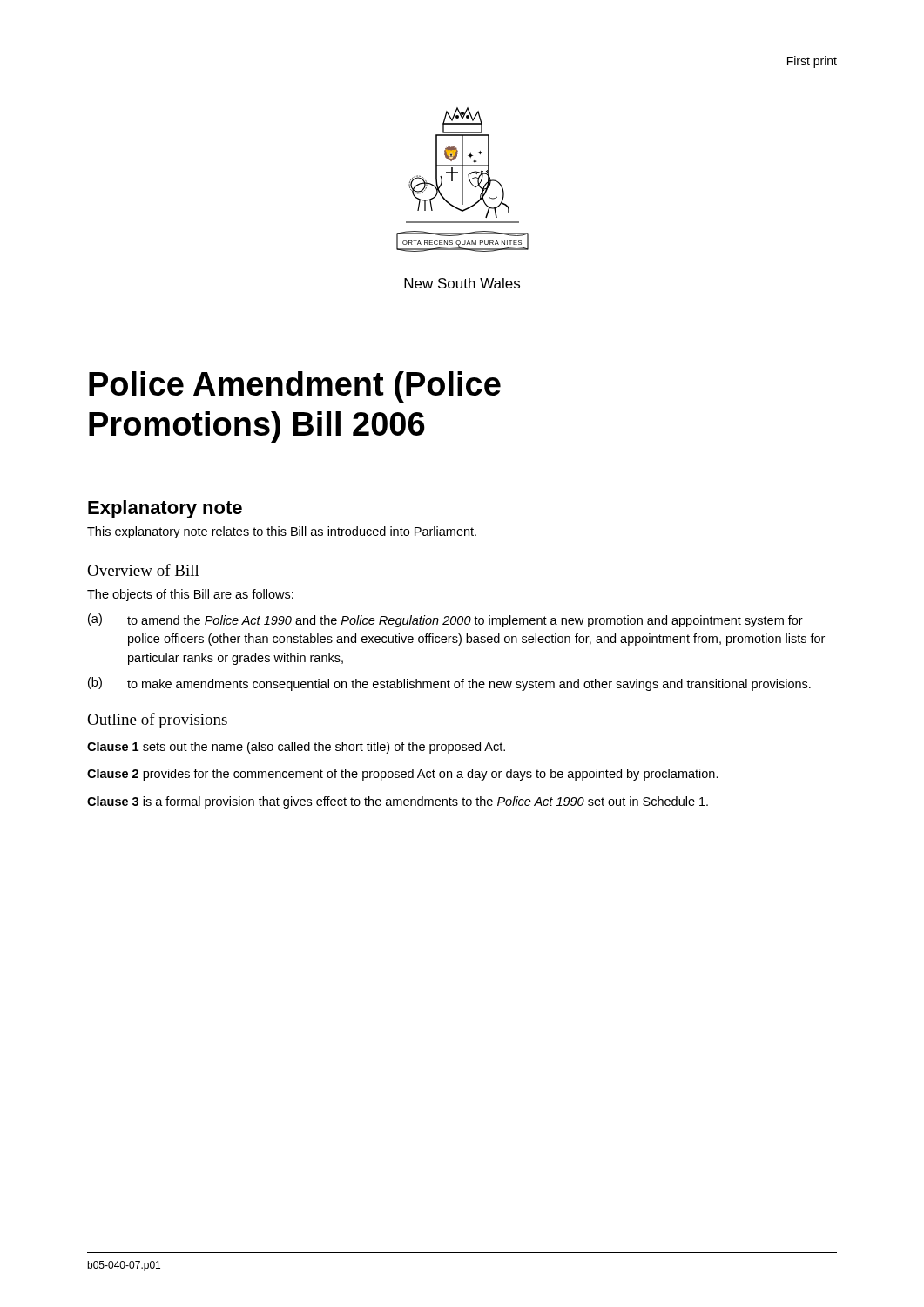
Task: Locate the title that says "Police Amendment (PolicePromotions) Bill 2006"
Action: (x=348, y=405)
